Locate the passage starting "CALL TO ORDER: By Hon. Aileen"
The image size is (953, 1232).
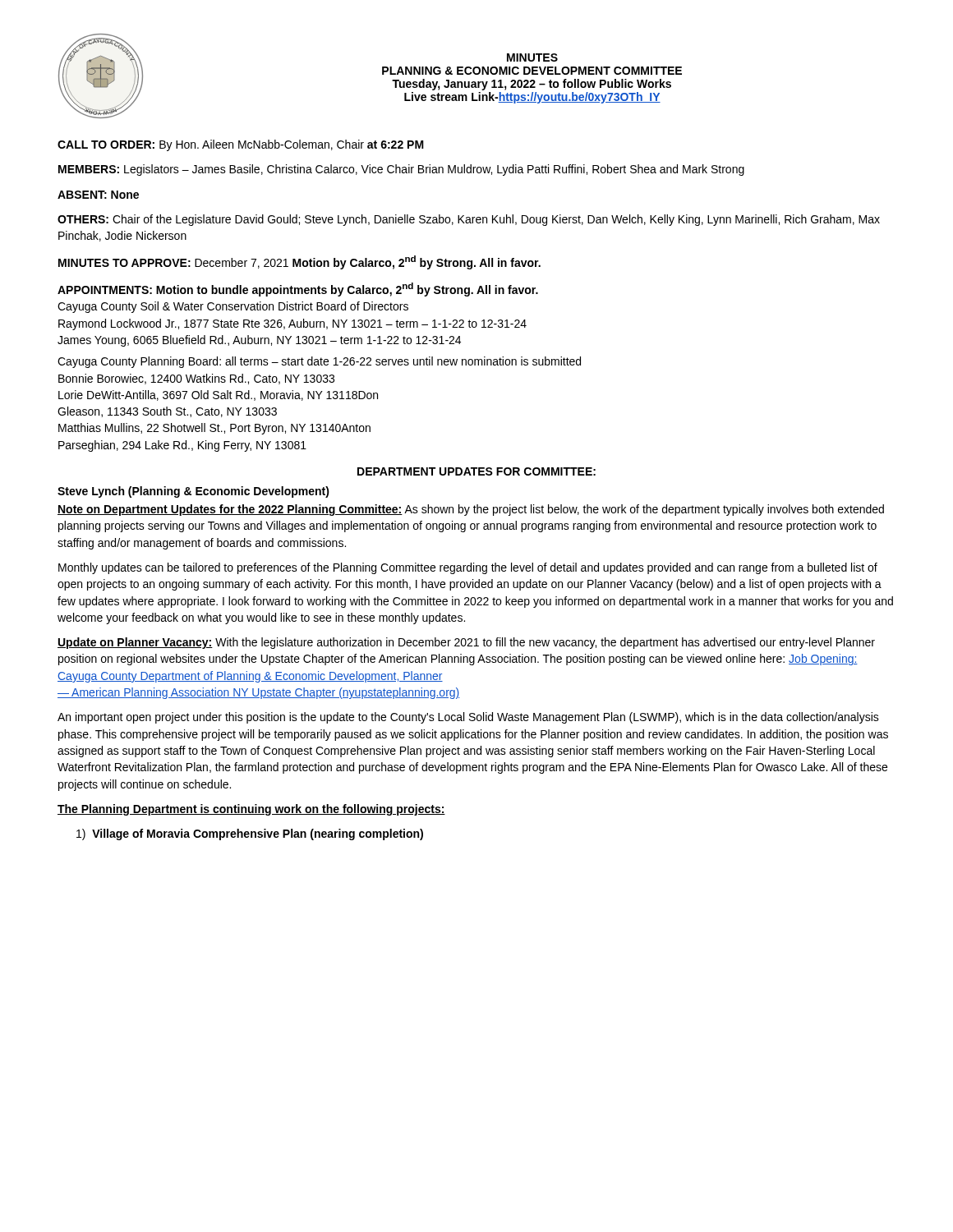click(x=241, y=145)
